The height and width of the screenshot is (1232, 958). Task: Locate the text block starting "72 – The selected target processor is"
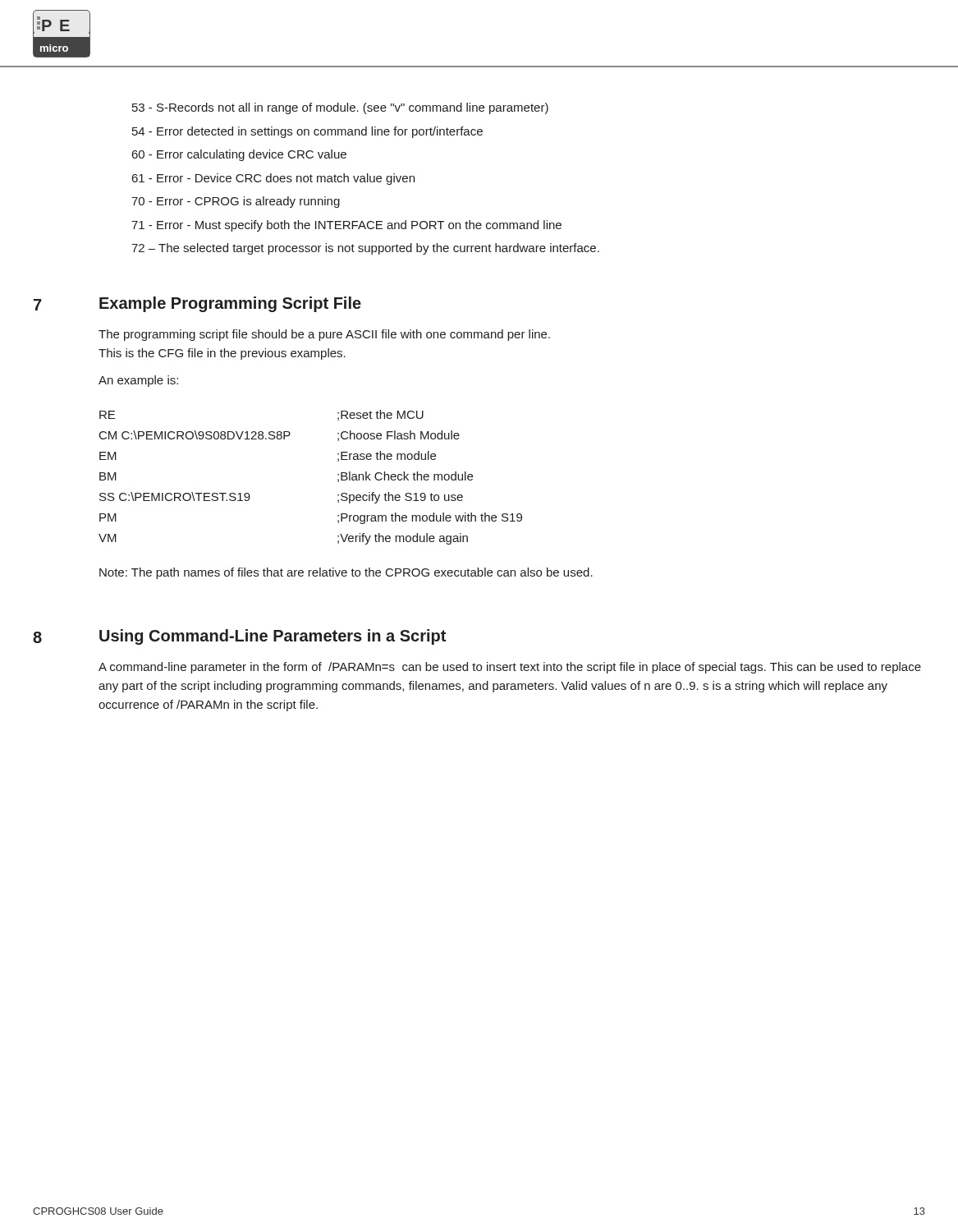tap(366, 248)
